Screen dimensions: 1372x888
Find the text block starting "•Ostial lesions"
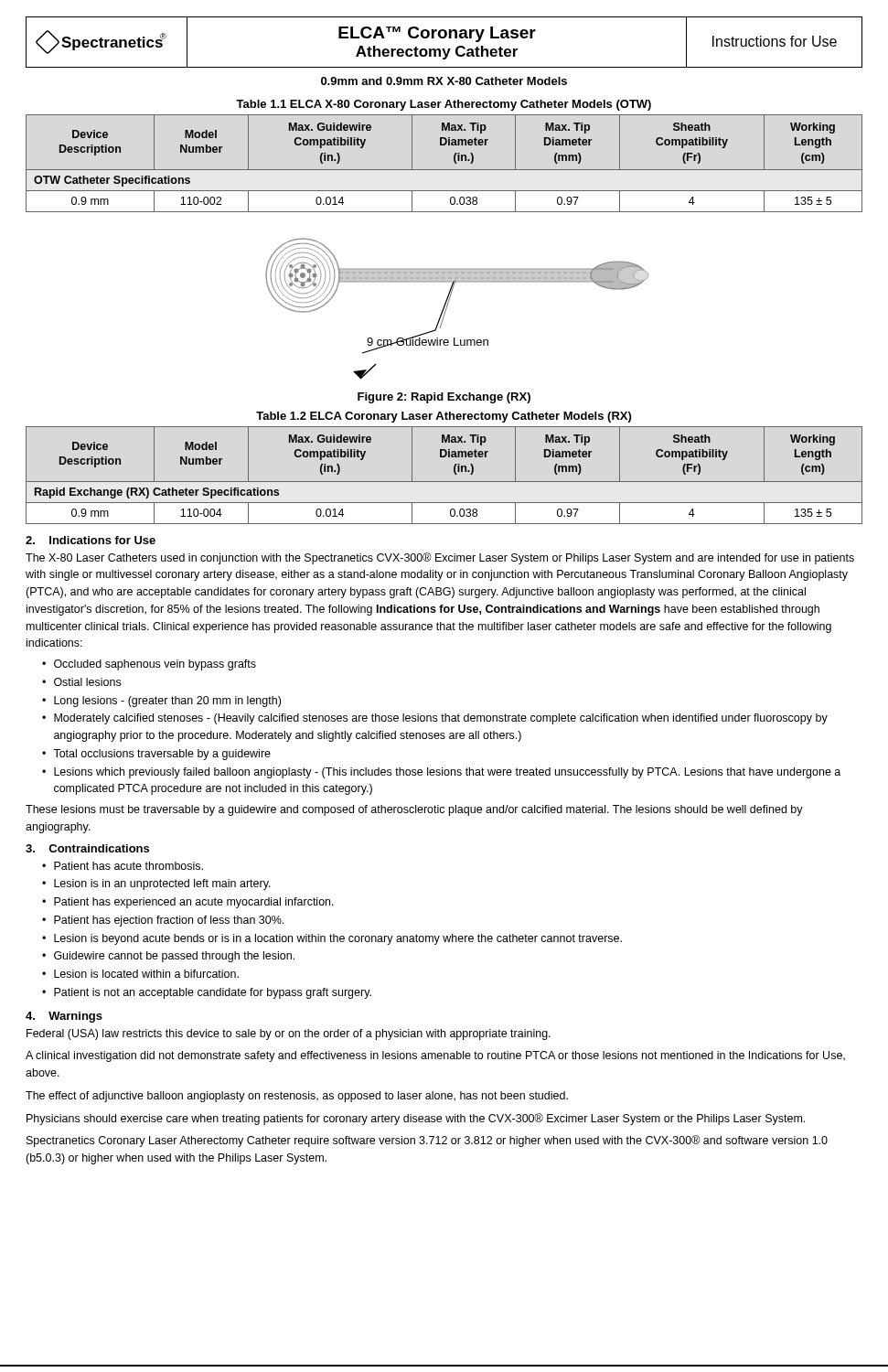tap(82, 683)
